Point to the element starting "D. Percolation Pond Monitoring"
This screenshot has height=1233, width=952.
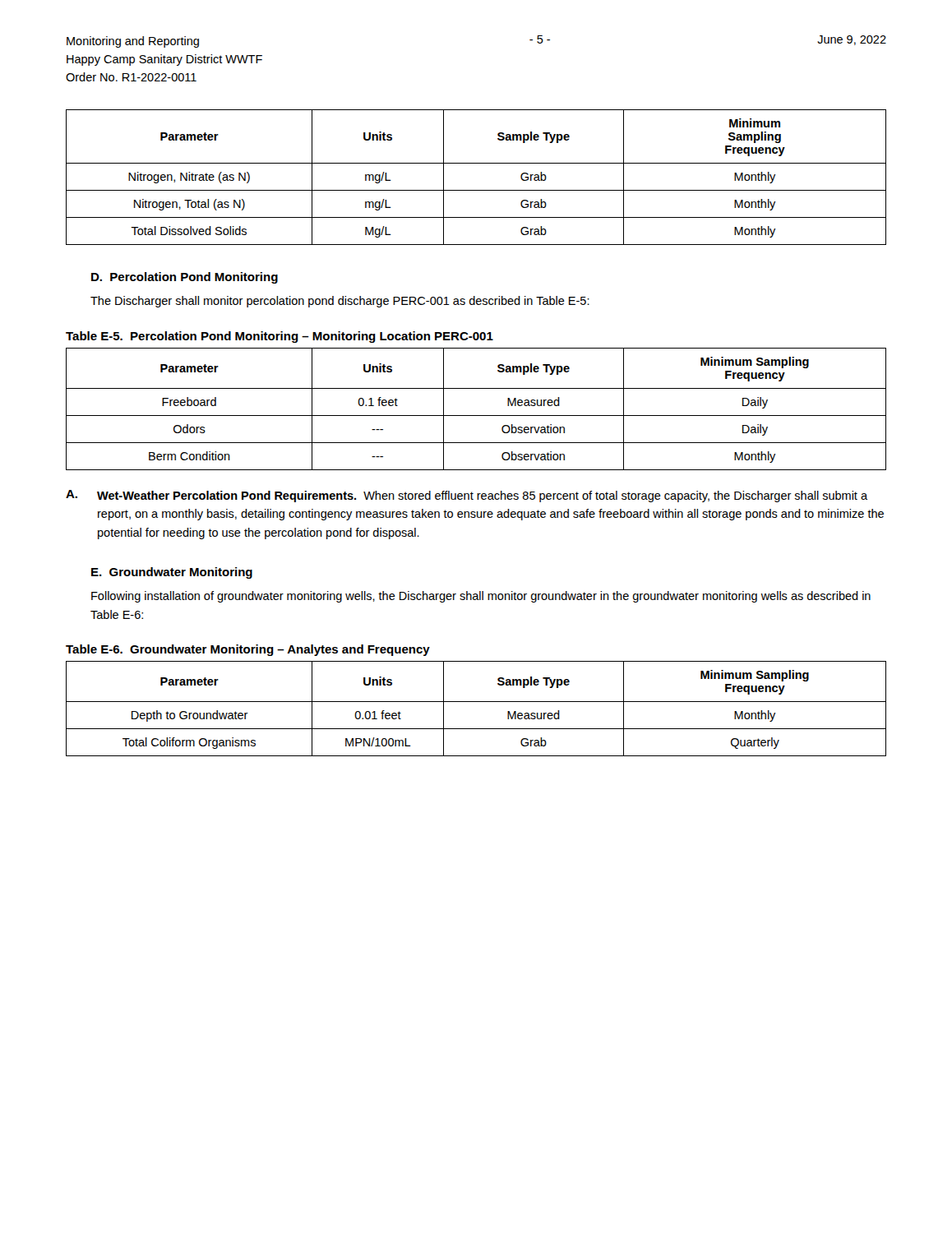(x=184, y=277)
